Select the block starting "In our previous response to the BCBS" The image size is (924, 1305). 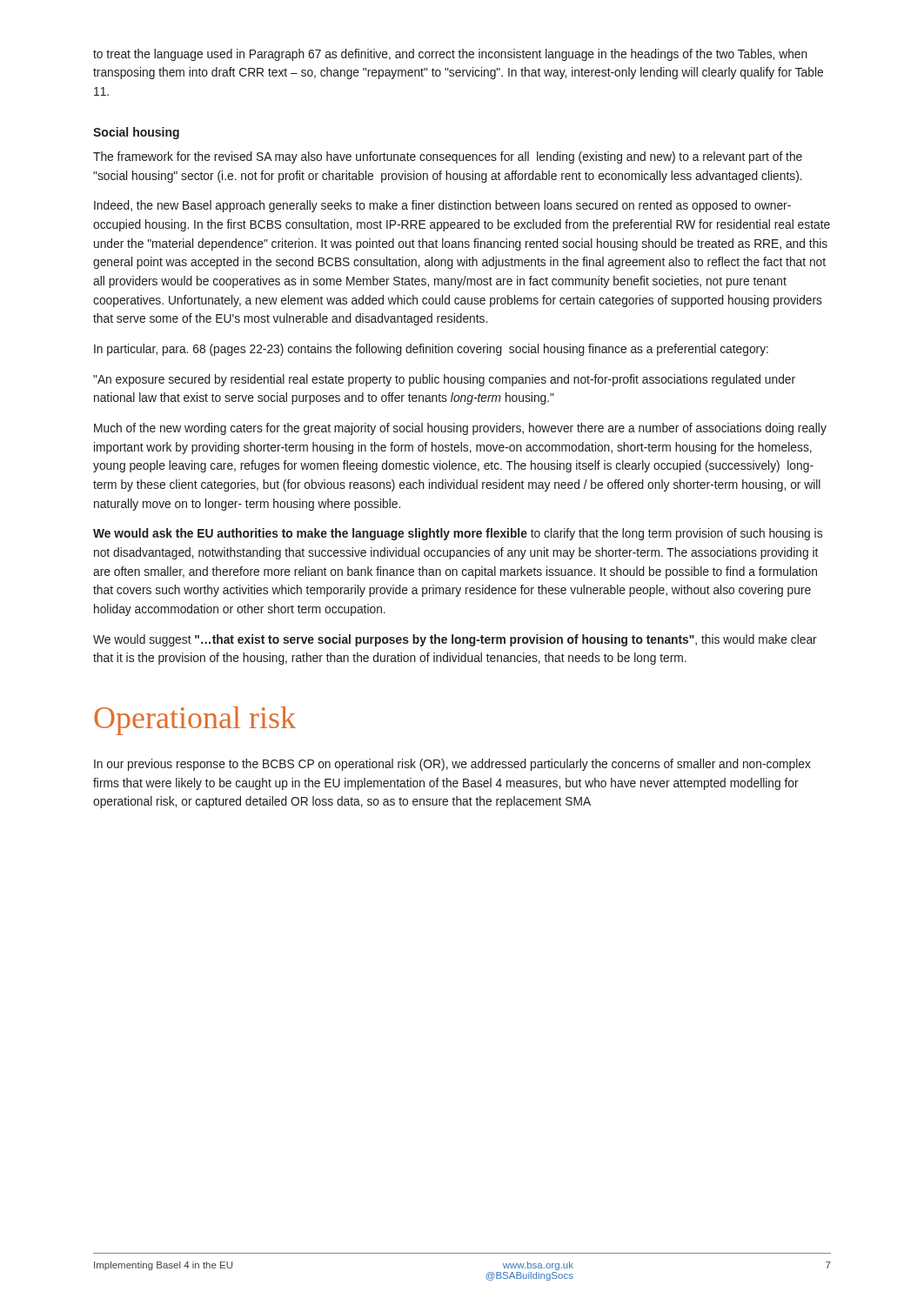pyautogui.click(x=452, y=783)
